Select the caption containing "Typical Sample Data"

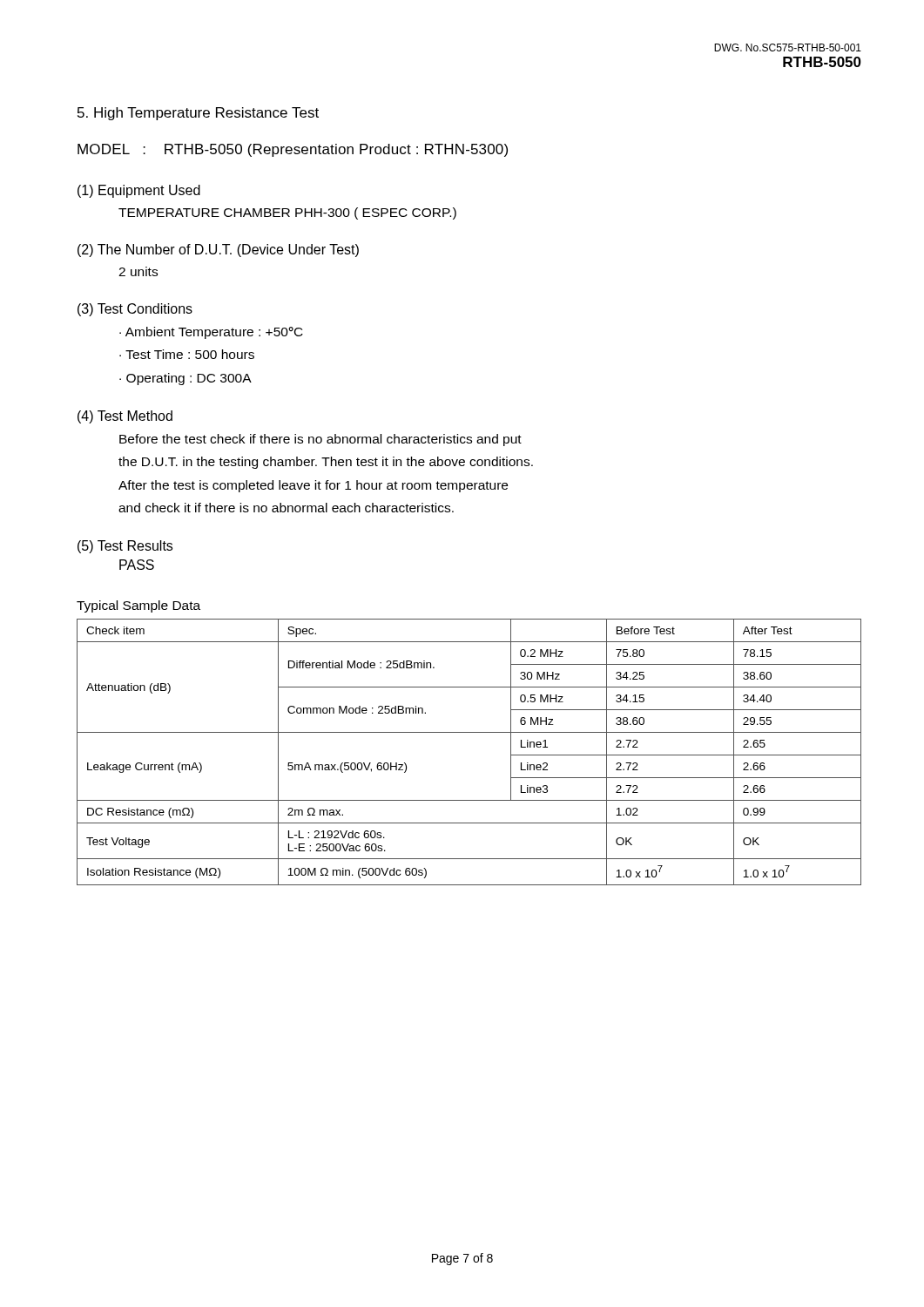click(x=139, y=606)
